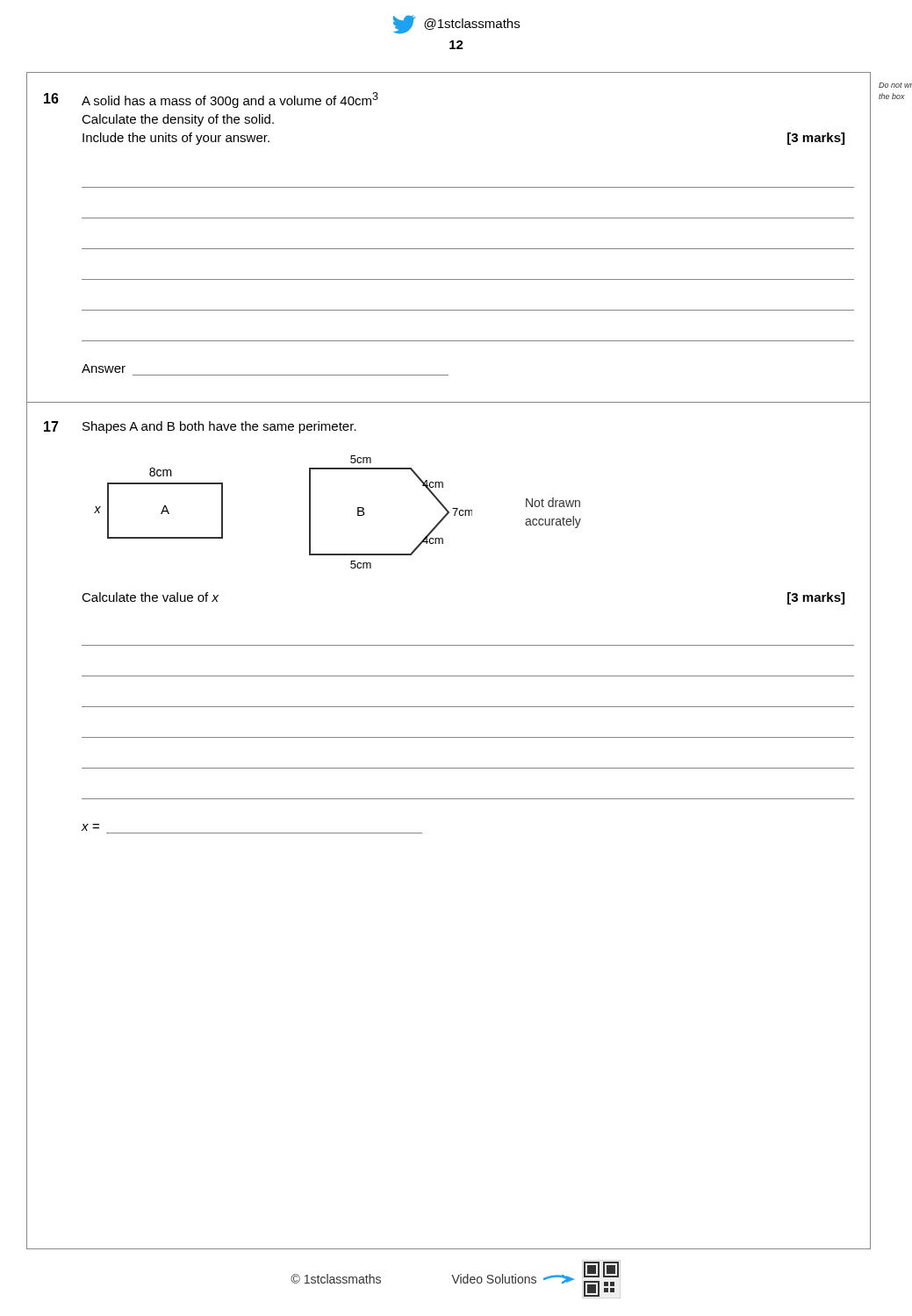Find the text block that says "Include the units of your"
The height and width of the screenshot is (1316, 912).
click(172, 137)
